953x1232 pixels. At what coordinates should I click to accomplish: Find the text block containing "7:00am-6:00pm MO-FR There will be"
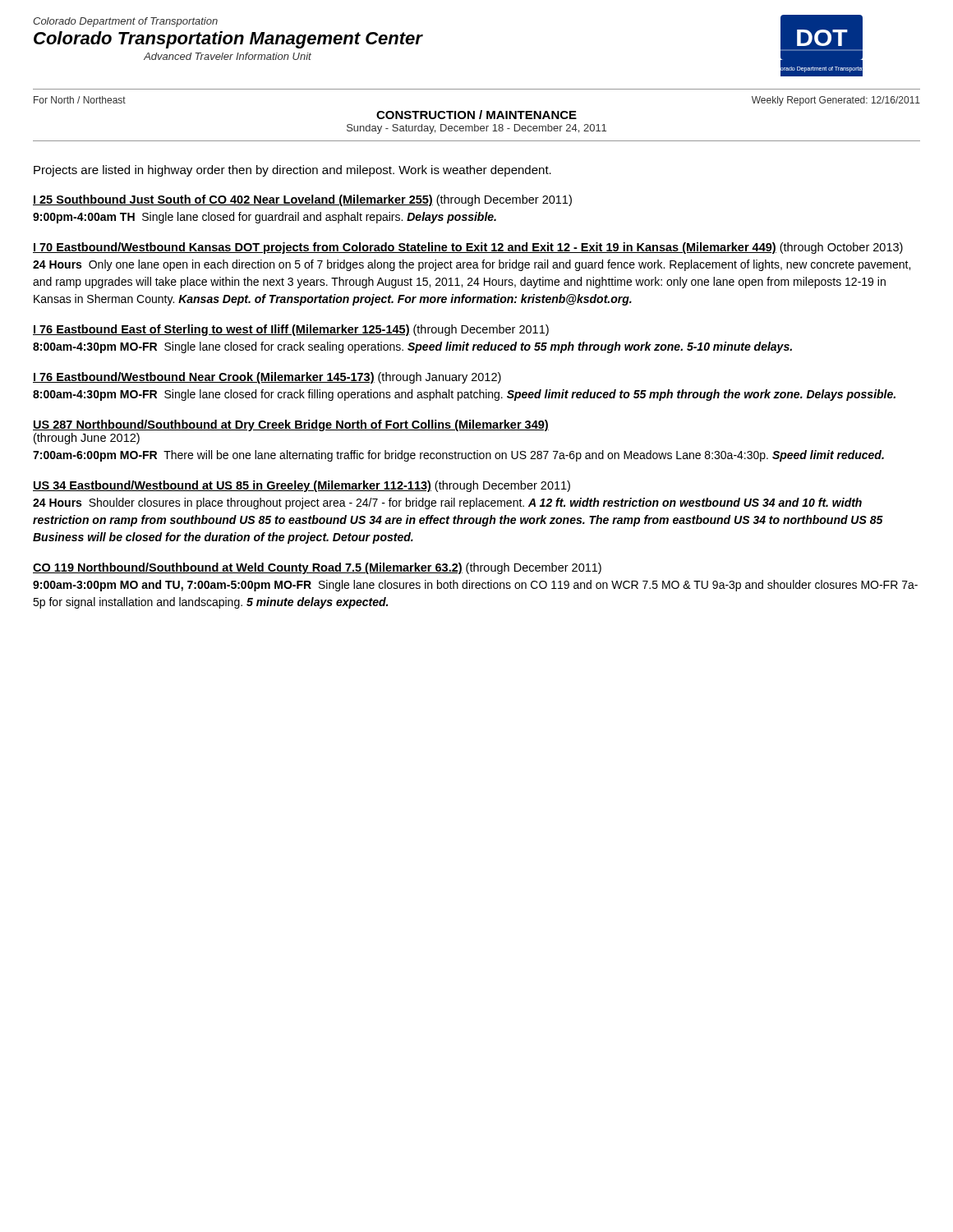459,455
